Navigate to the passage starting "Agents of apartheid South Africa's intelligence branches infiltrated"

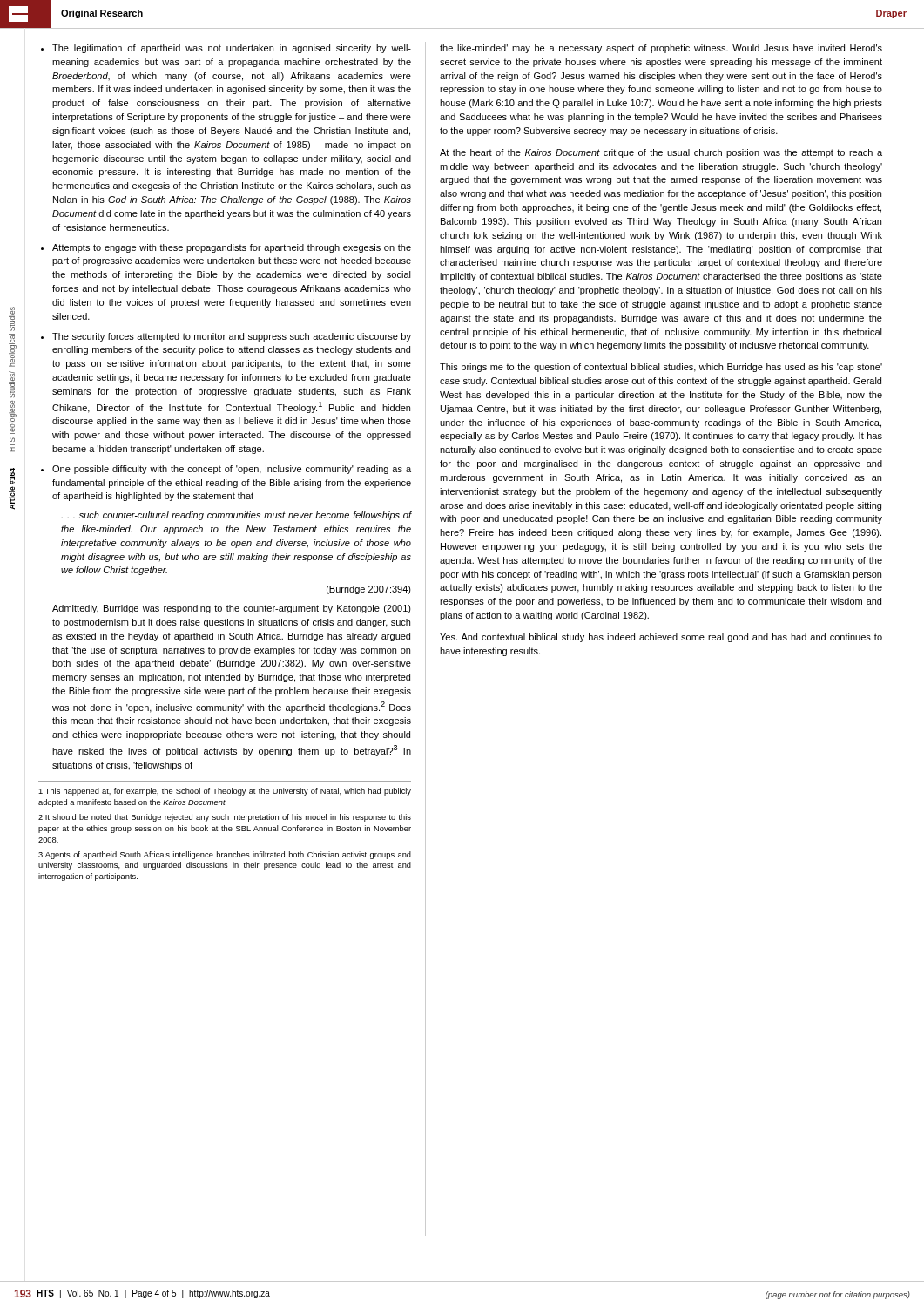(225, 865)
